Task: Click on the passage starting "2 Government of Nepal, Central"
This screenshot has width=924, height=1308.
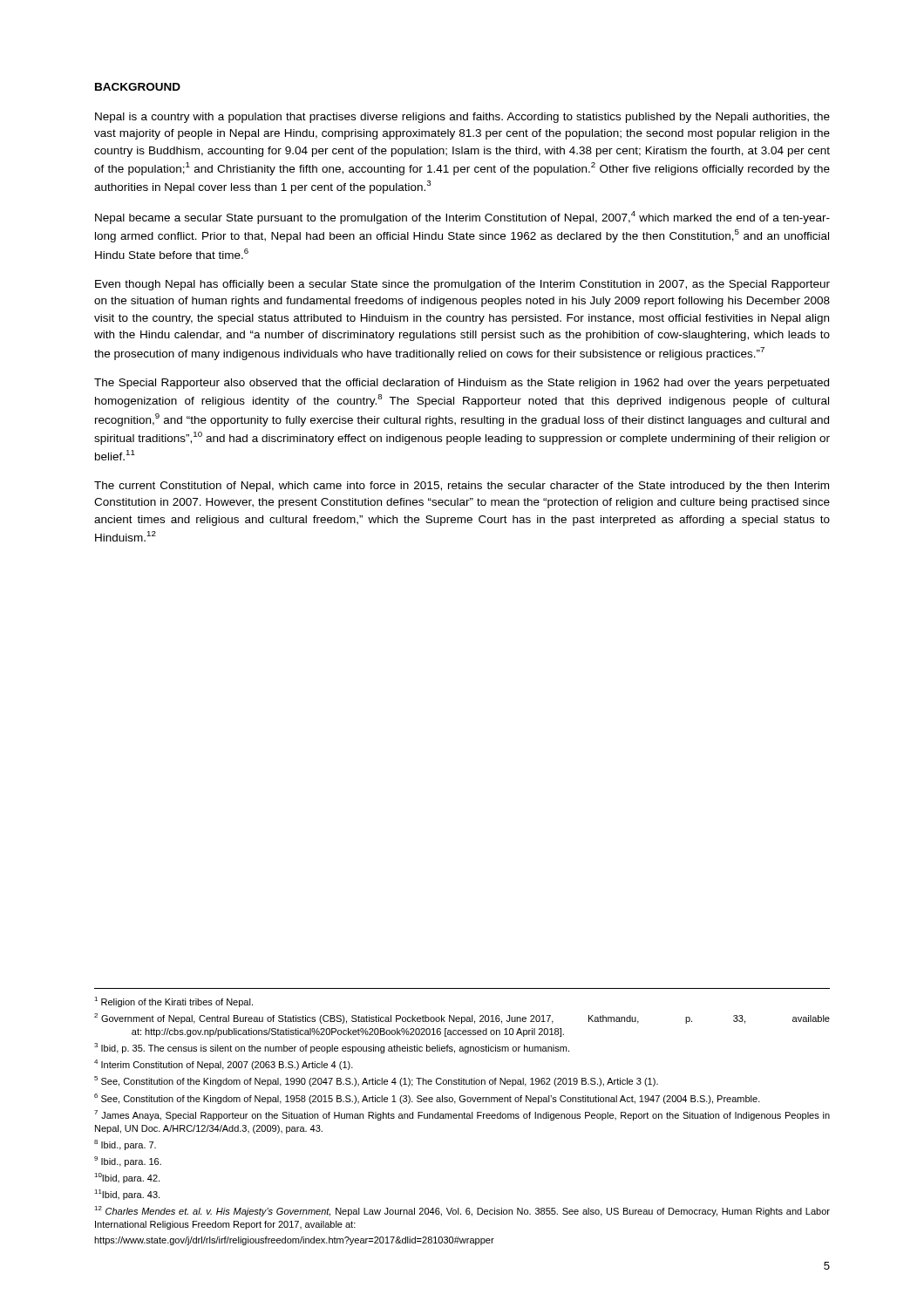Action: [462, 1024]
